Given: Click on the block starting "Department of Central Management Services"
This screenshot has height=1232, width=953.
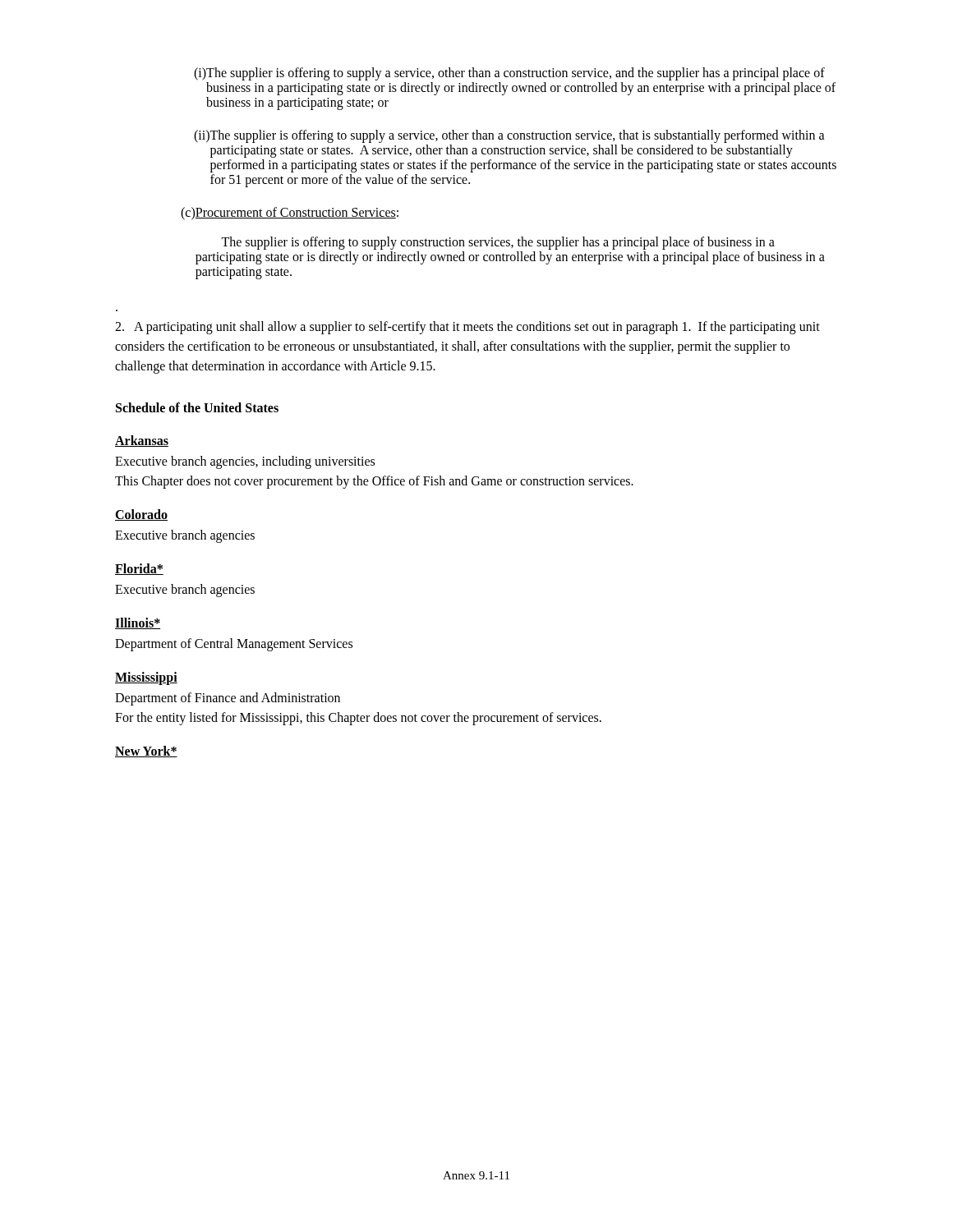Looking at the screenshot, I should tap(234, 644).
